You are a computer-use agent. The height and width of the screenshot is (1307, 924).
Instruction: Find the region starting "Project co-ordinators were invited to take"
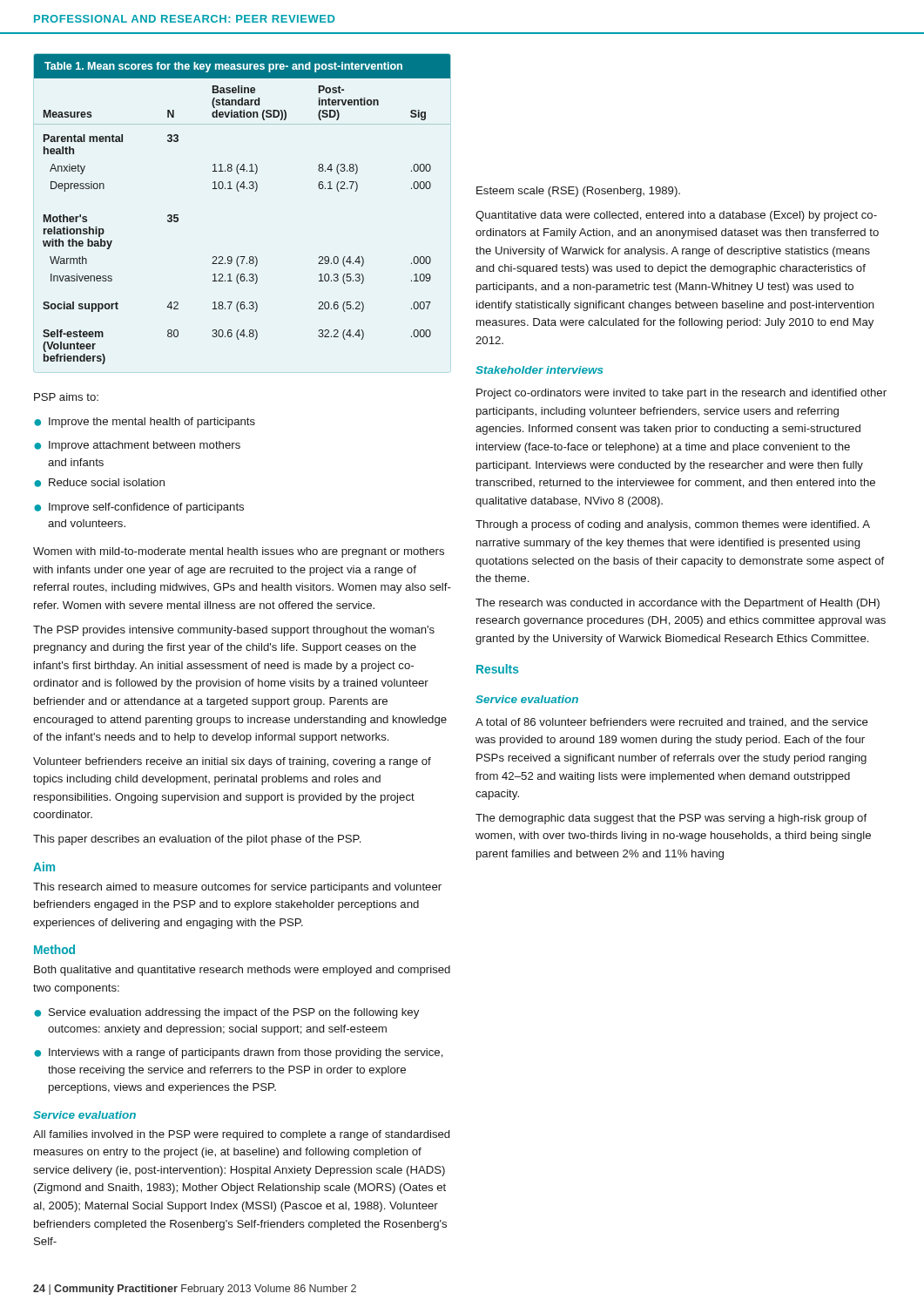point(681,447)
